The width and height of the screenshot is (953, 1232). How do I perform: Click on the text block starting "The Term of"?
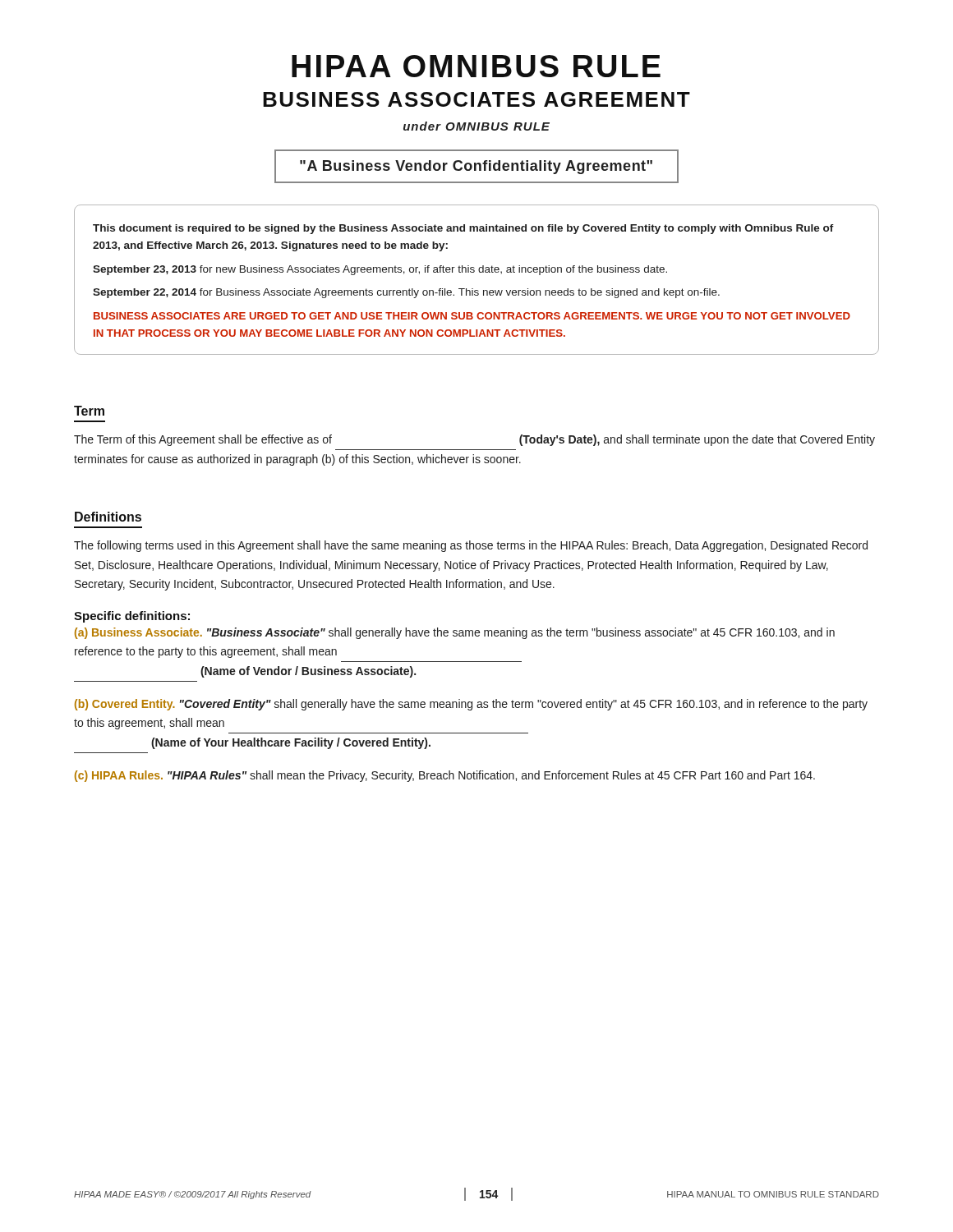[x=474, y=448]
